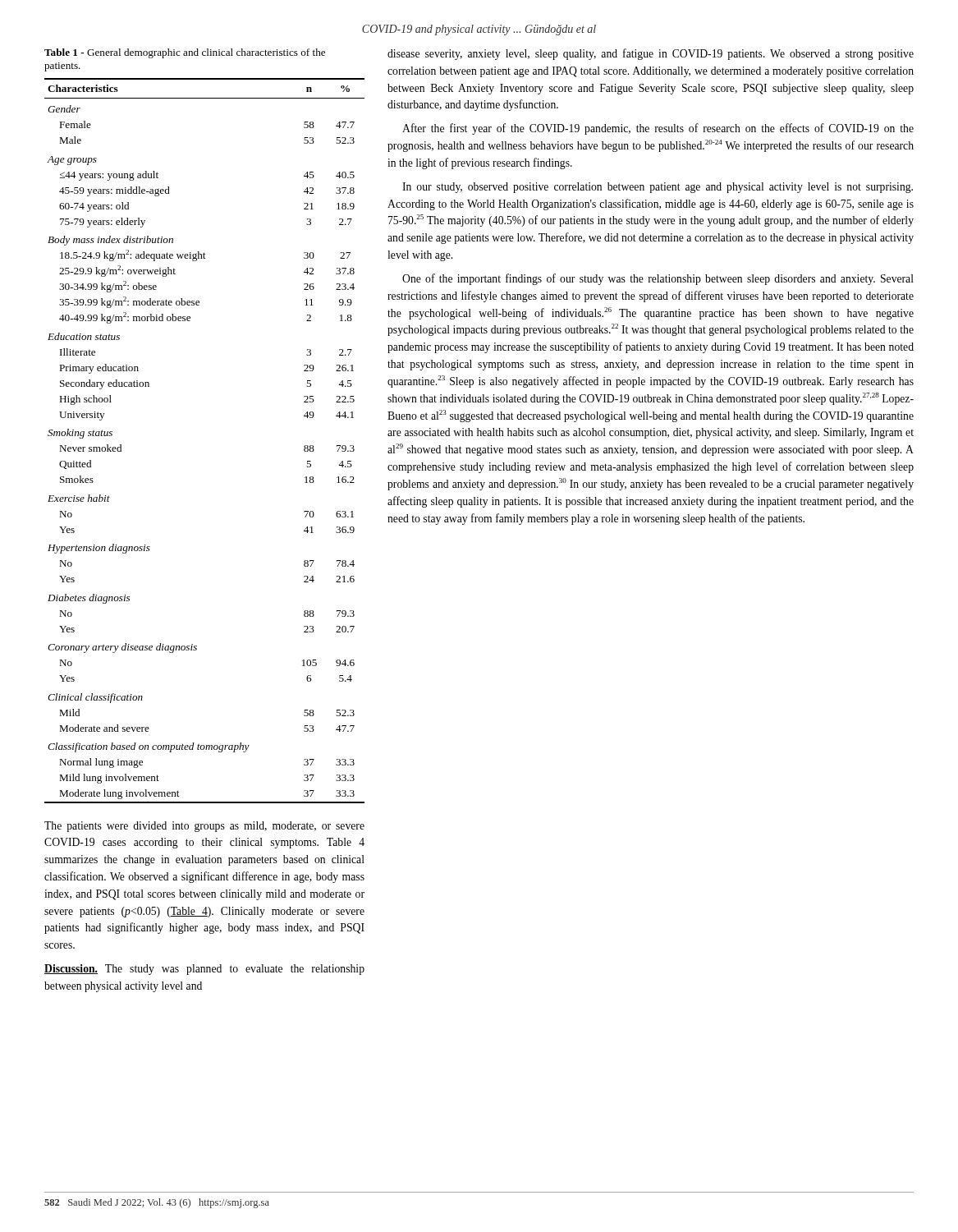The height and width of the screenshot is (1232, 958).
Task: Click on the element starting "disease severity, anxiety level,"
Action: pos(651,79)
